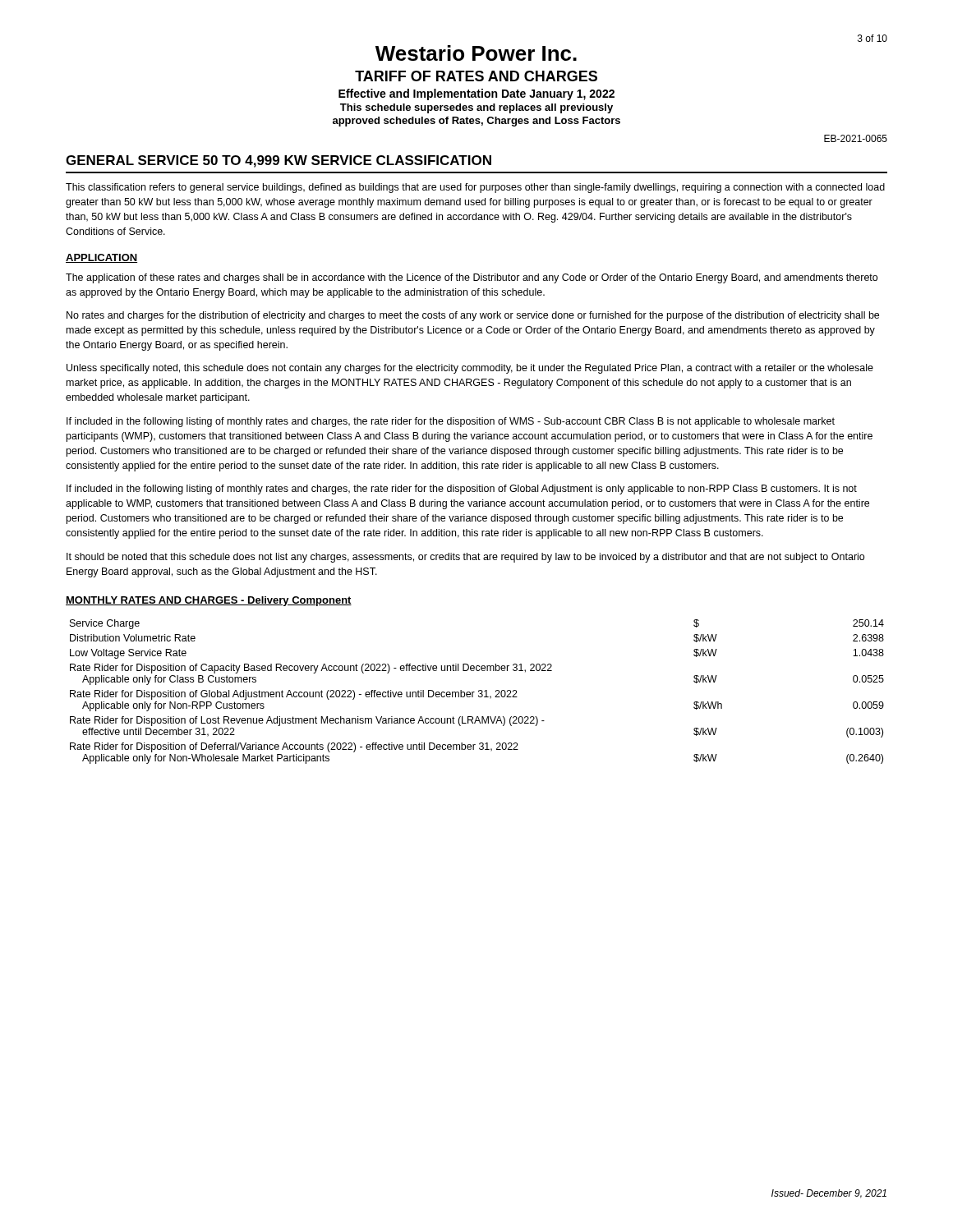
Task: Click the passage that begins "It should be noted that this"
Action: [465, 564]
